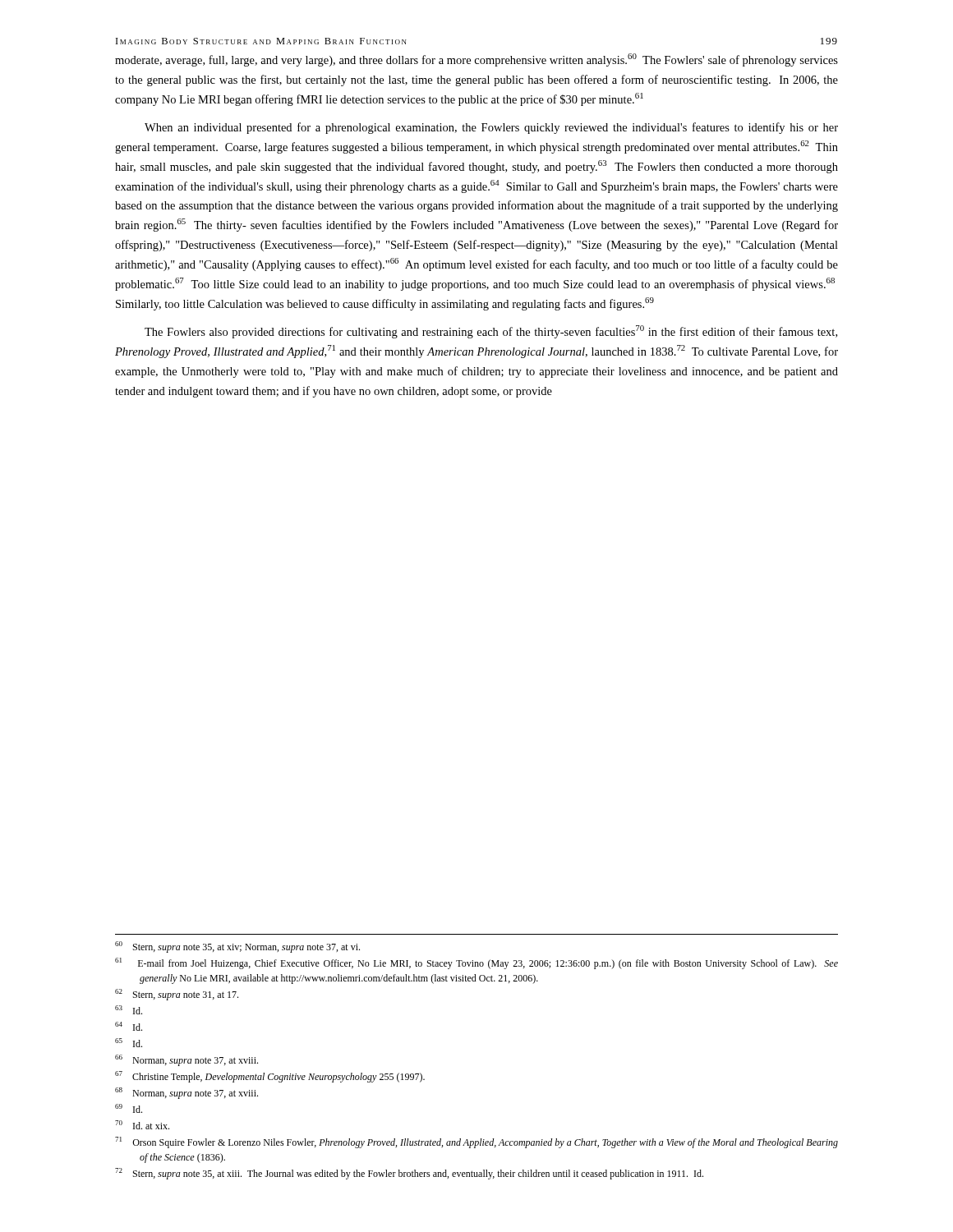This screenshot has height=1232, width=953.
Task: Select the footnote that reads "69 Id."
Action: click(x=138, y=1108)
